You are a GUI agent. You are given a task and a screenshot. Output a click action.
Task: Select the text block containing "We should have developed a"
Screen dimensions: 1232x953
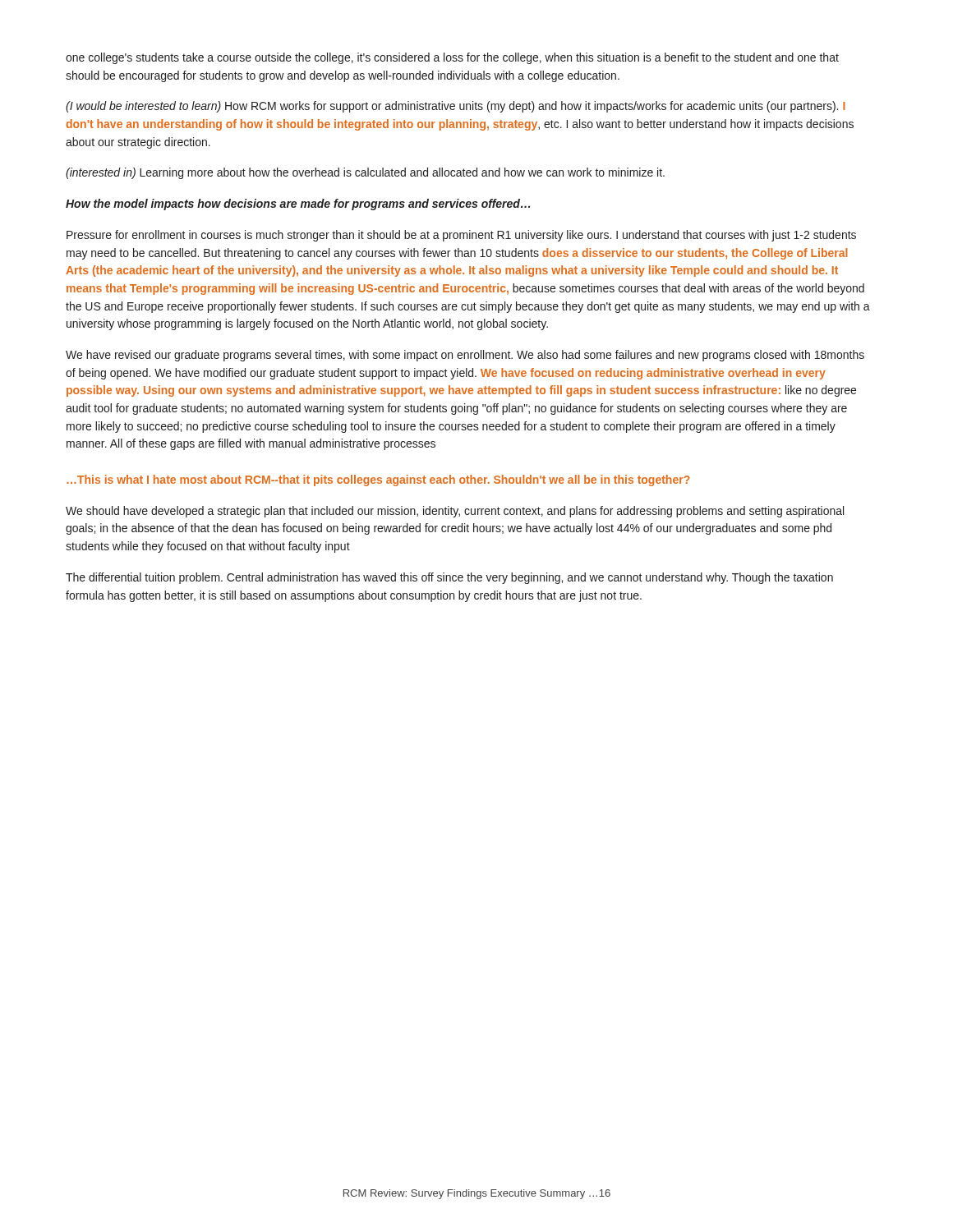point(455,529)
